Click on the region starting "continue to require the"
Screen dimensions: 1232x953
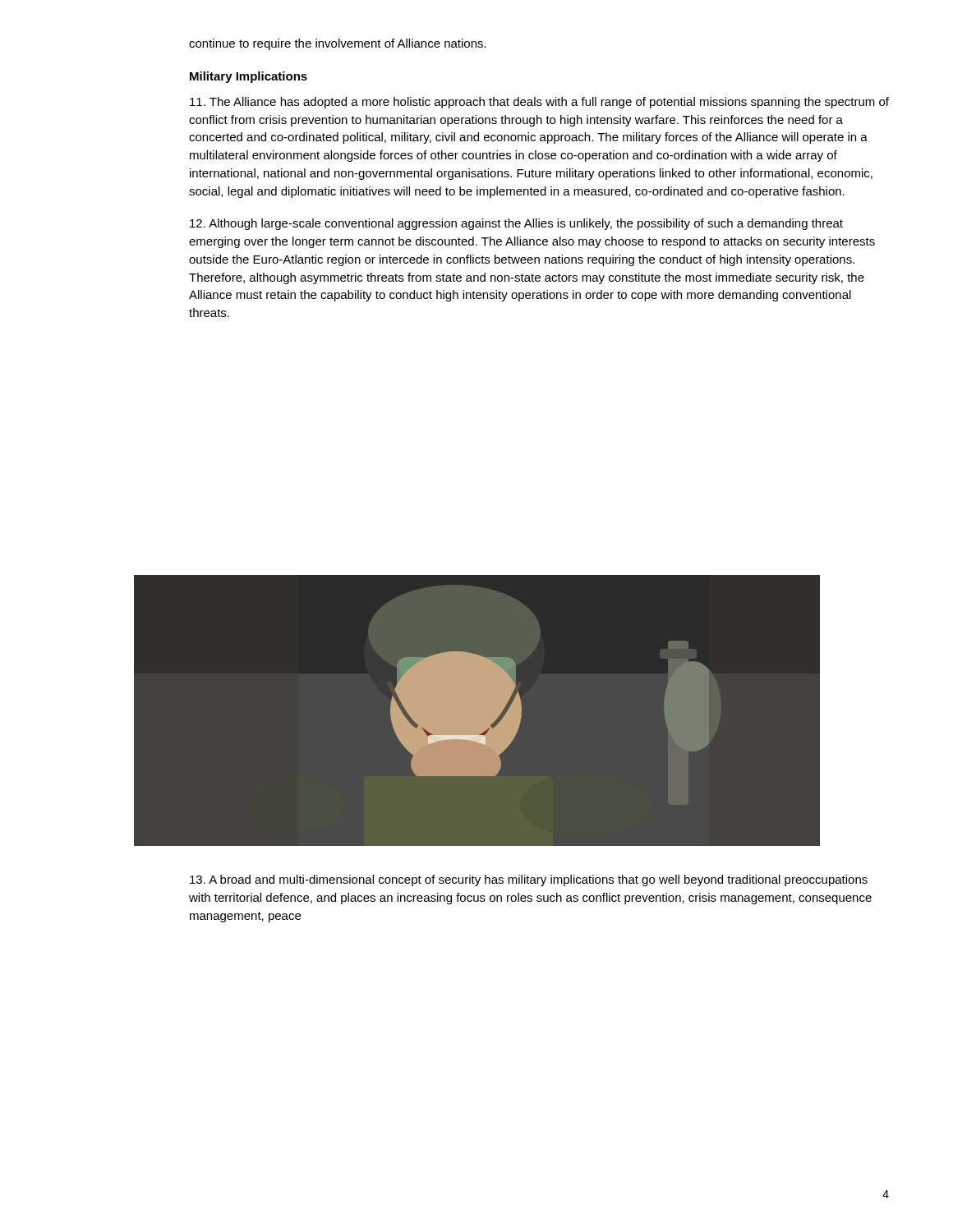point(338,43)
